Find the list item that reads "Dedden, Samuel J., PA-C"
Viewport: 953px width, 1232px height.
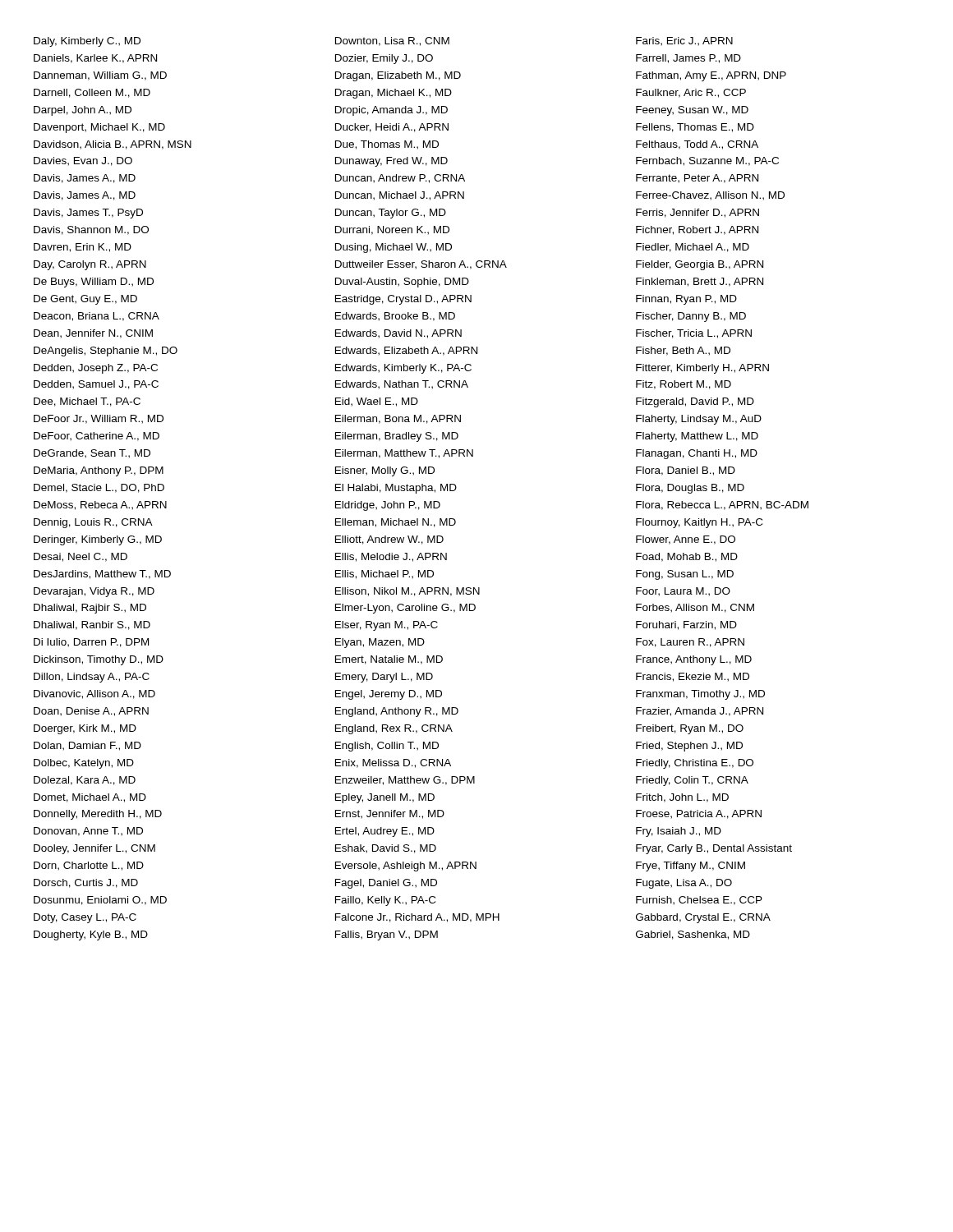(96, 385)
